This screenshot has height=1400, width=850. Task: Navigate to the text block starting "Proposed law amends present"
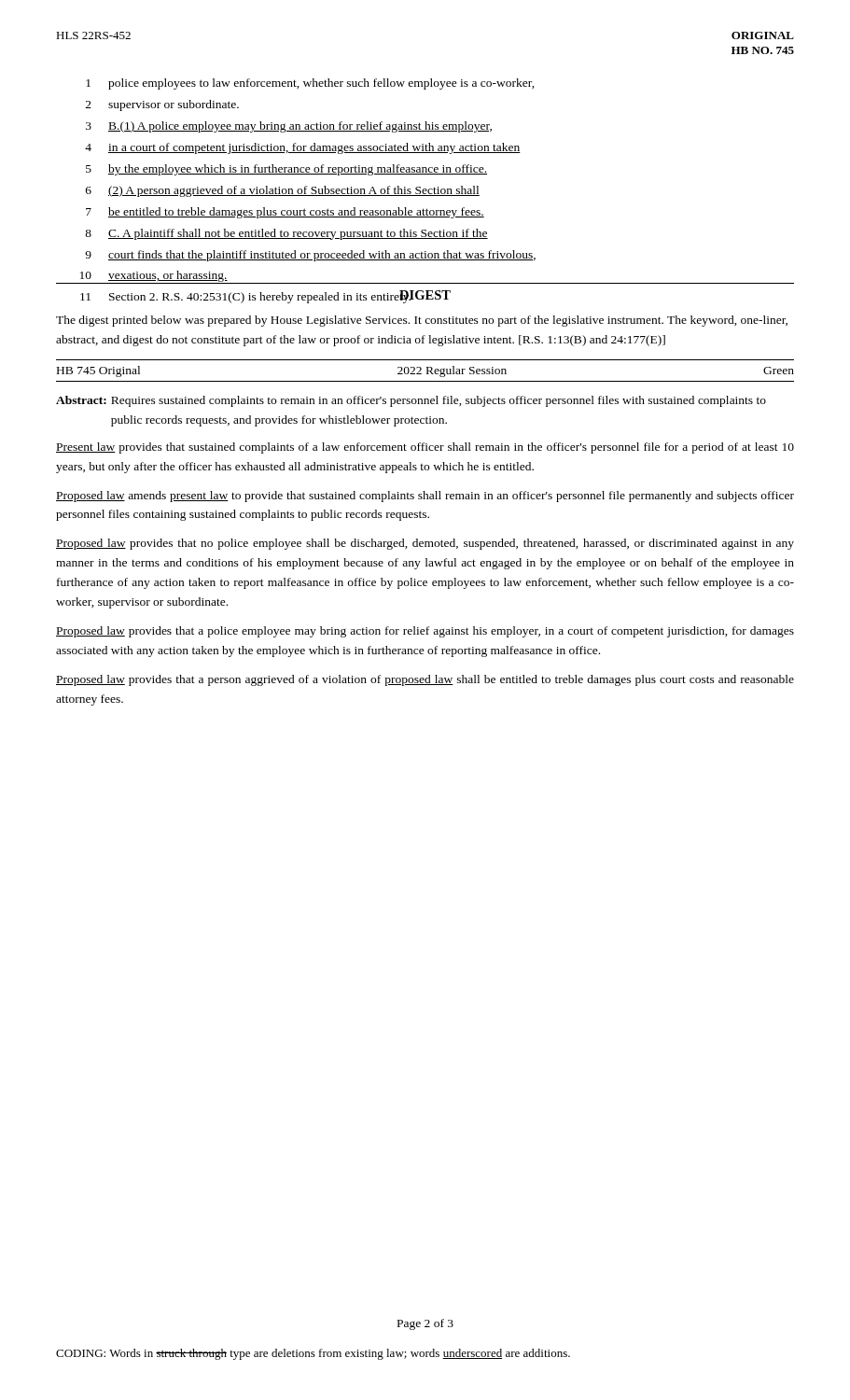[425, 504]
